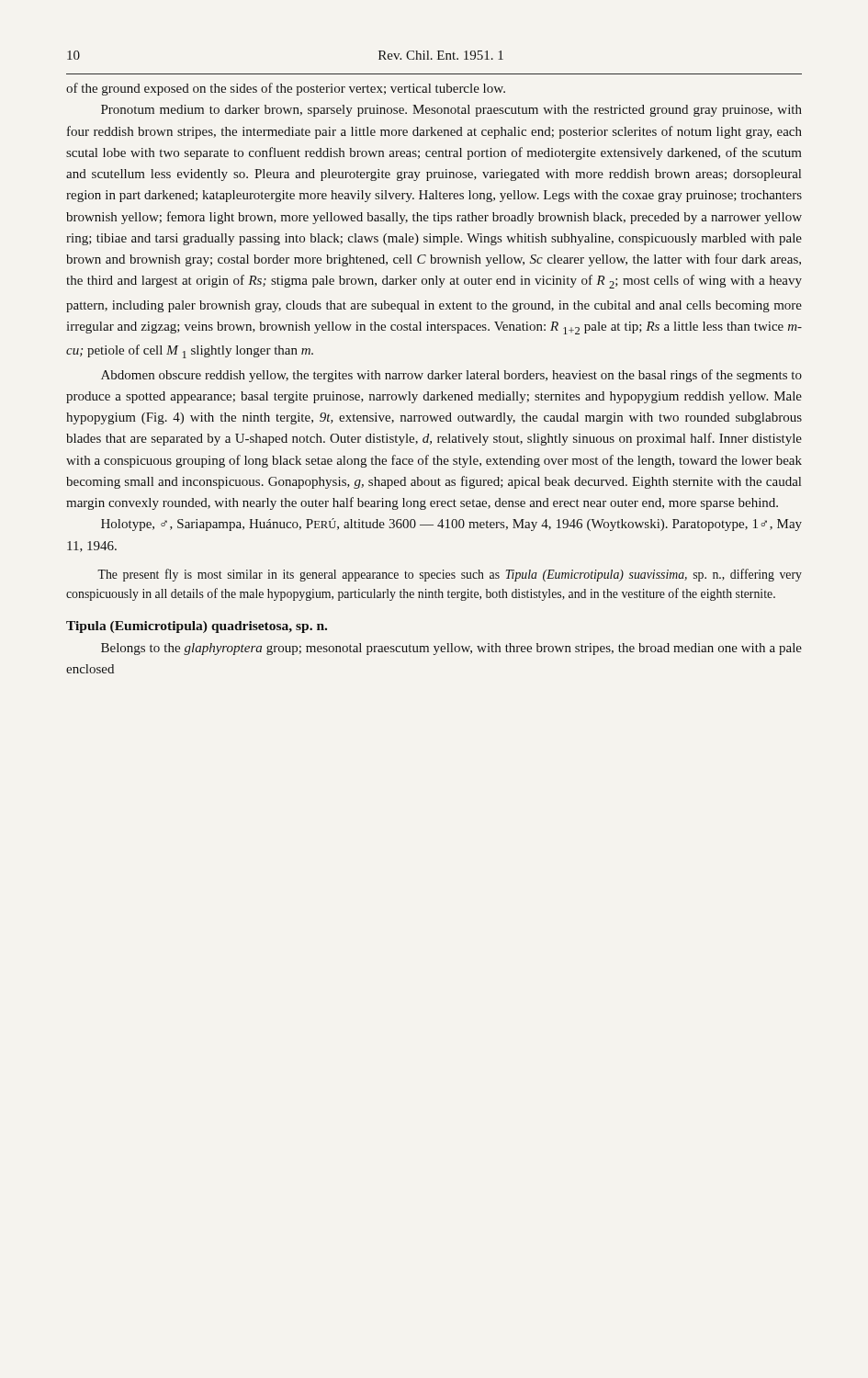Select the text block starting "of the ground exposed on the sides of"
This screenshot has width=868, height=1378.
pos(434,341)
